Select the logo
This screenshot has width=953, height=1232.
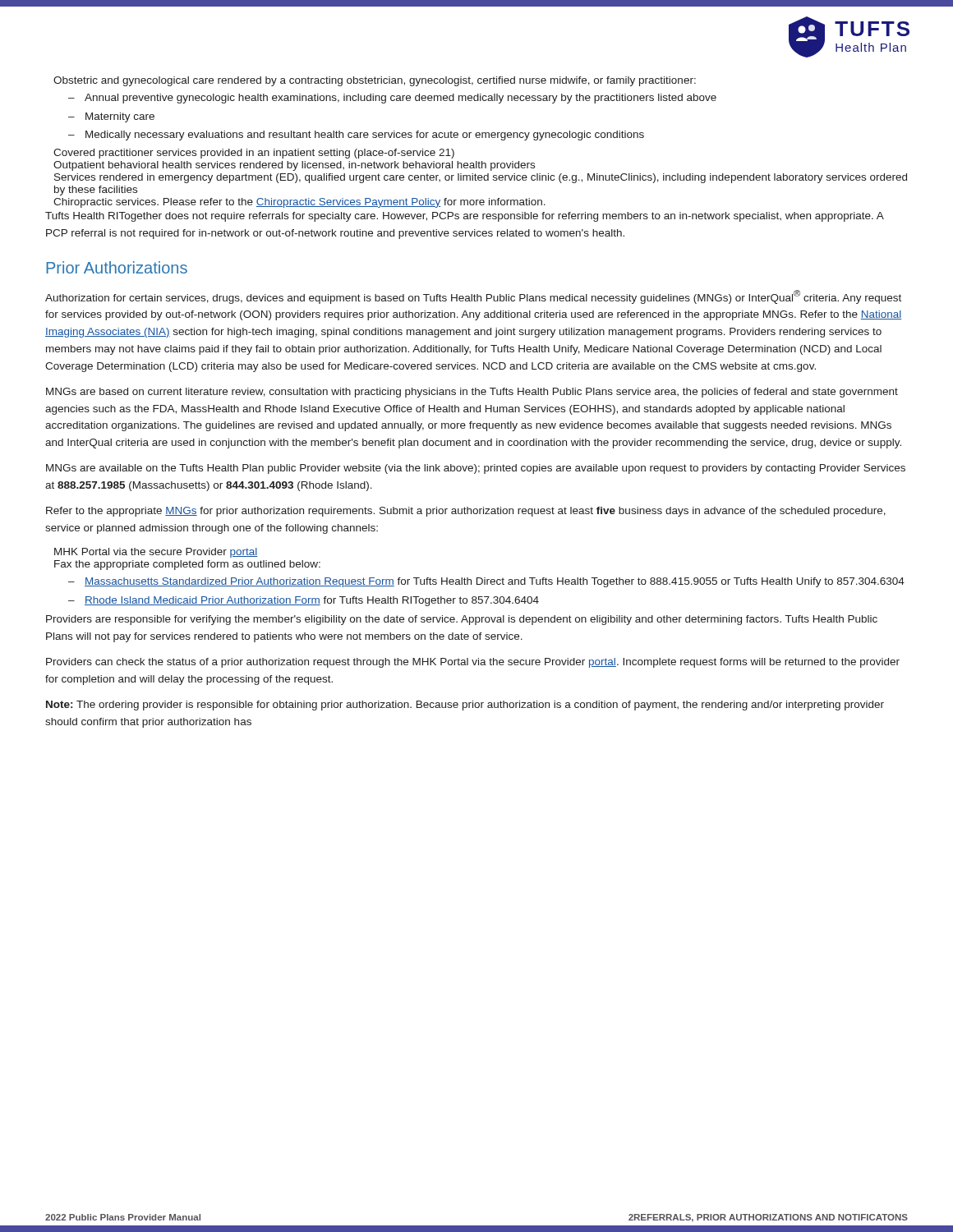(x=849, y=36)
